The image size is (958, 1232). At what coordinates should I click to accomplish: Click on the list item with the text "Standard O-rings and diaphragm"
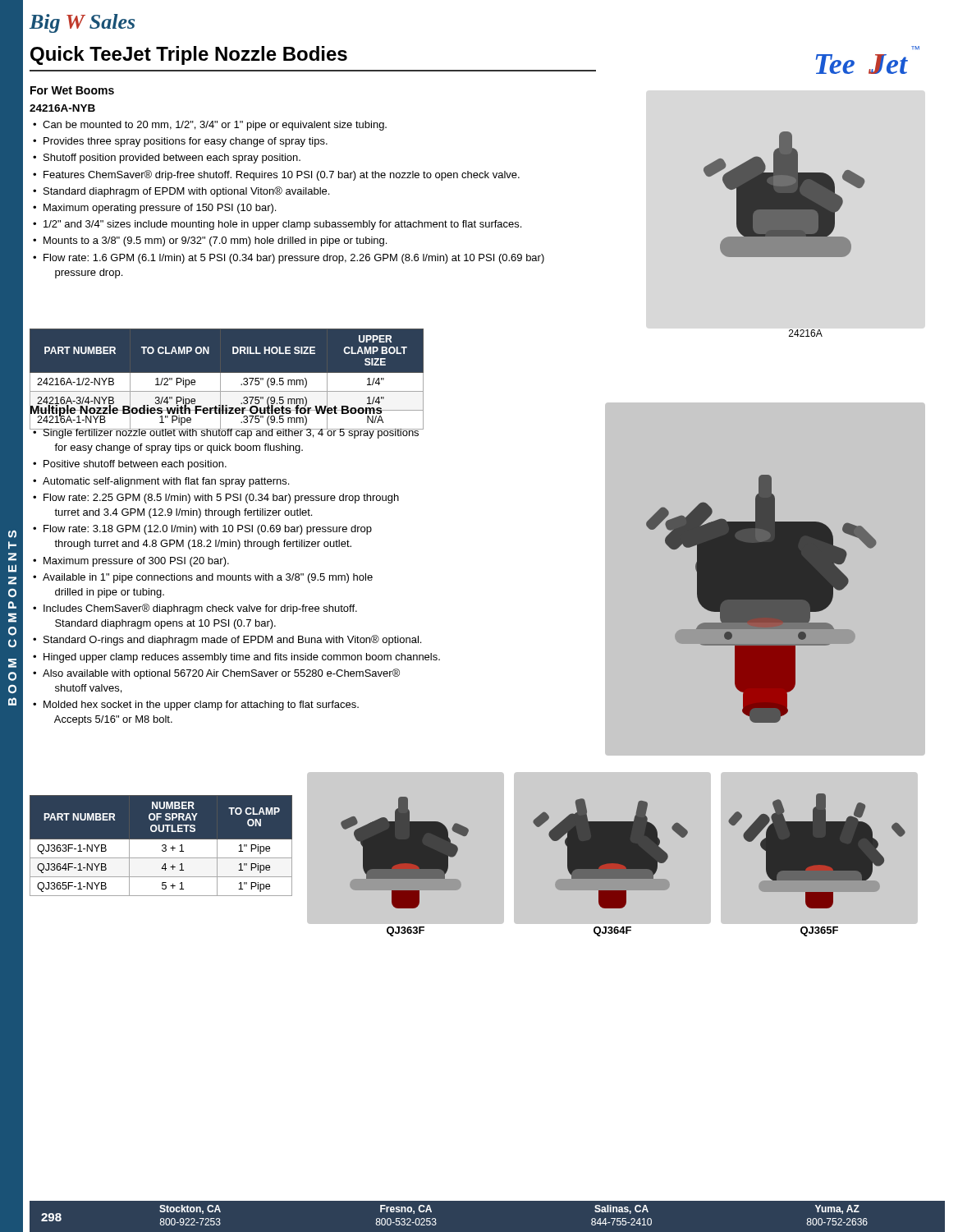tap(233, 640)
